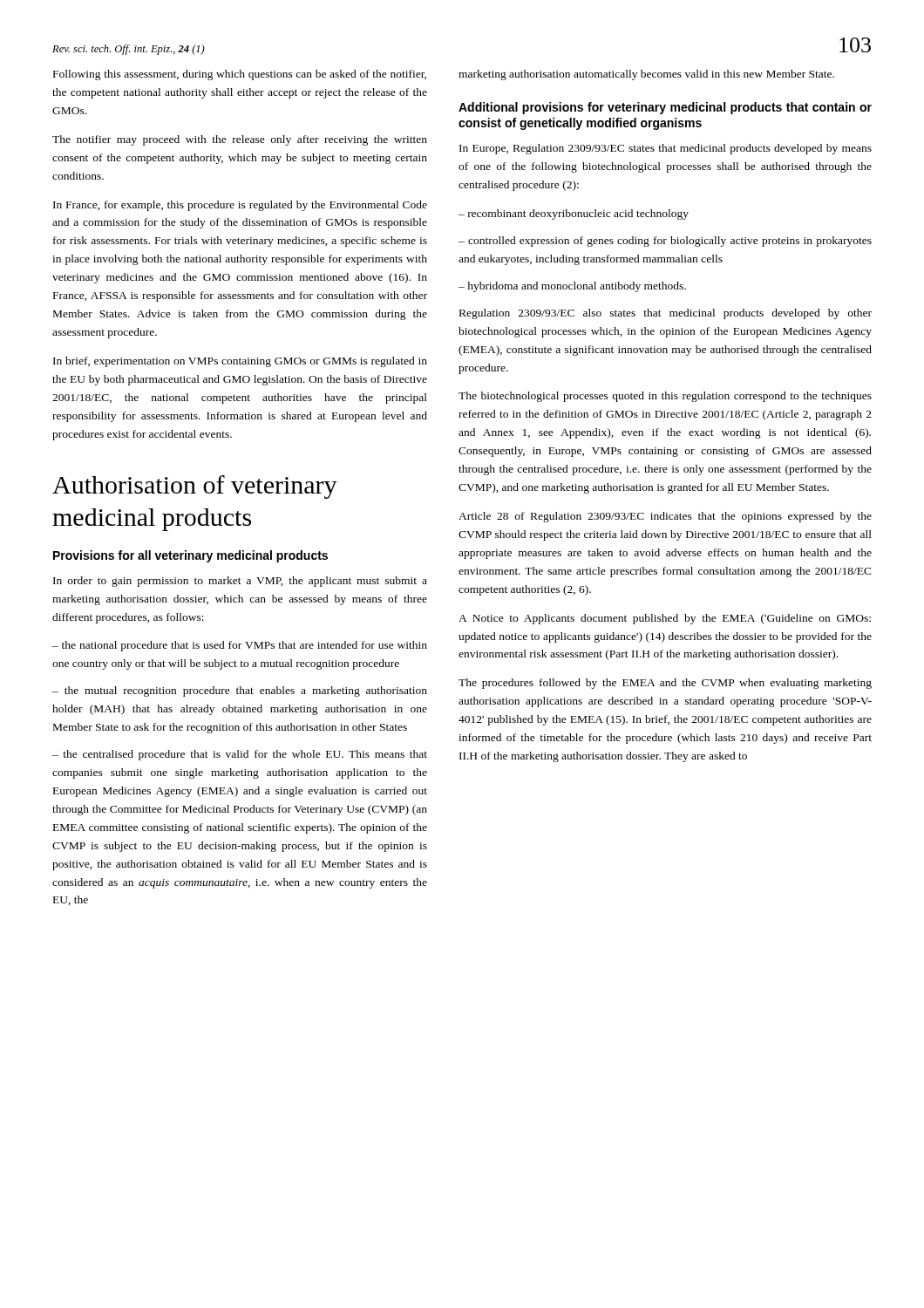Image resolution: width=924 pixels, height=1308 pixels.
Task: Click on the text block starting "The notifier may"
Action: (x=240, y=158)
